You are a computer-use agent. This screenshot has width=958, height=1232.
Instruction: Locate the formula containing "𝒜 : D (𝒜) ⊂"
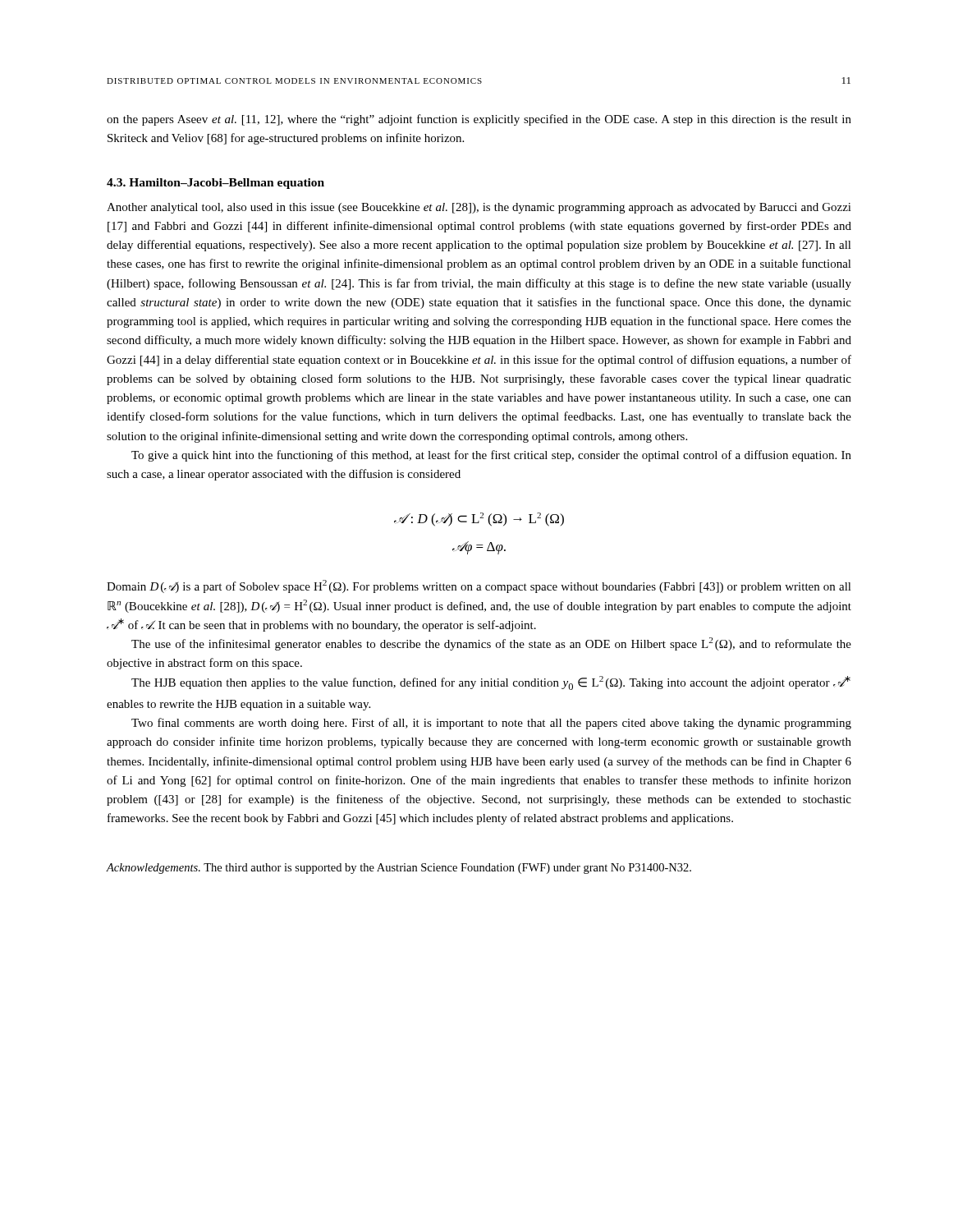tap(479, 533)
